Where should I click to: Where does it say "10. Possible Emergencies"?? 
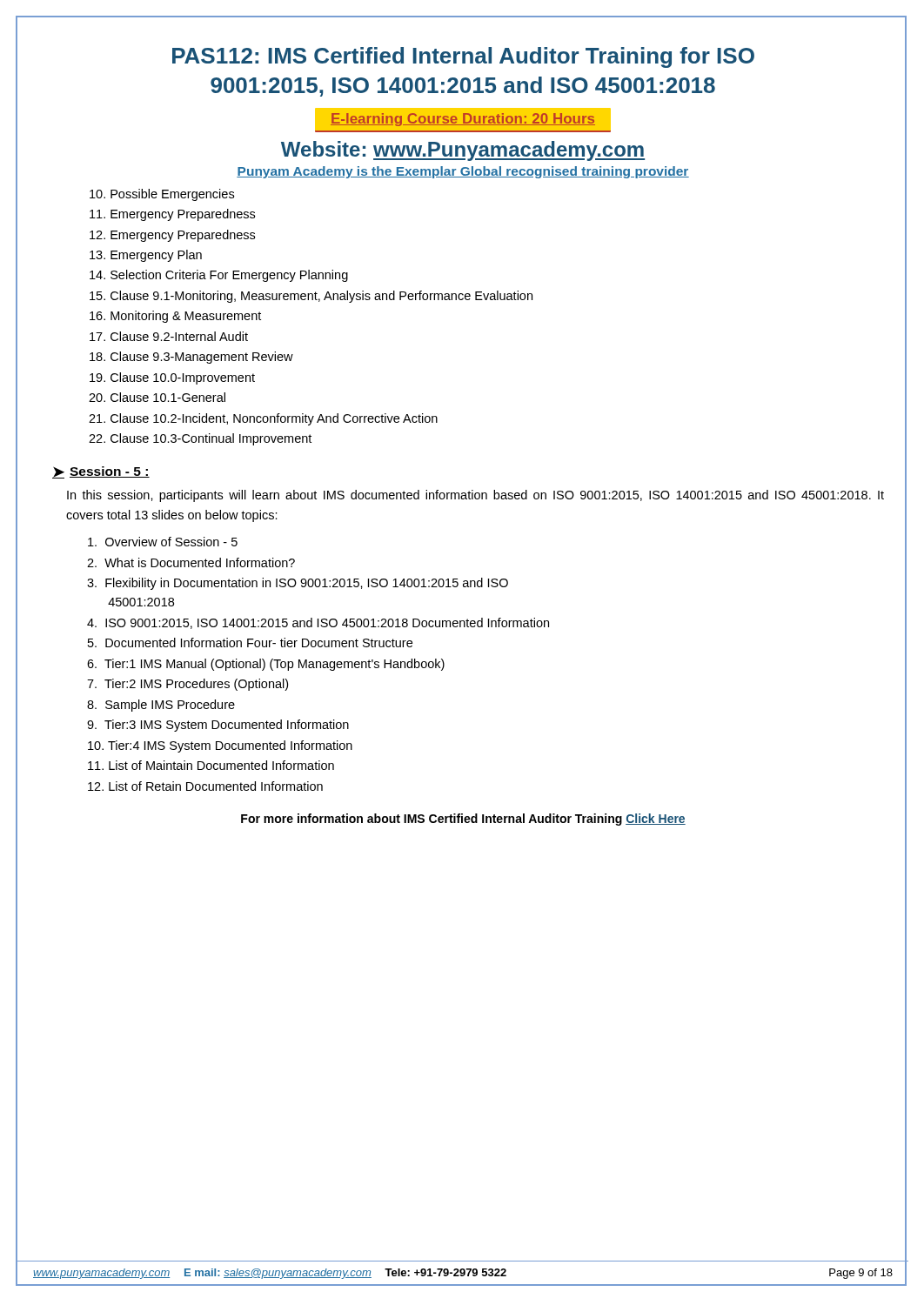point(162,194)
